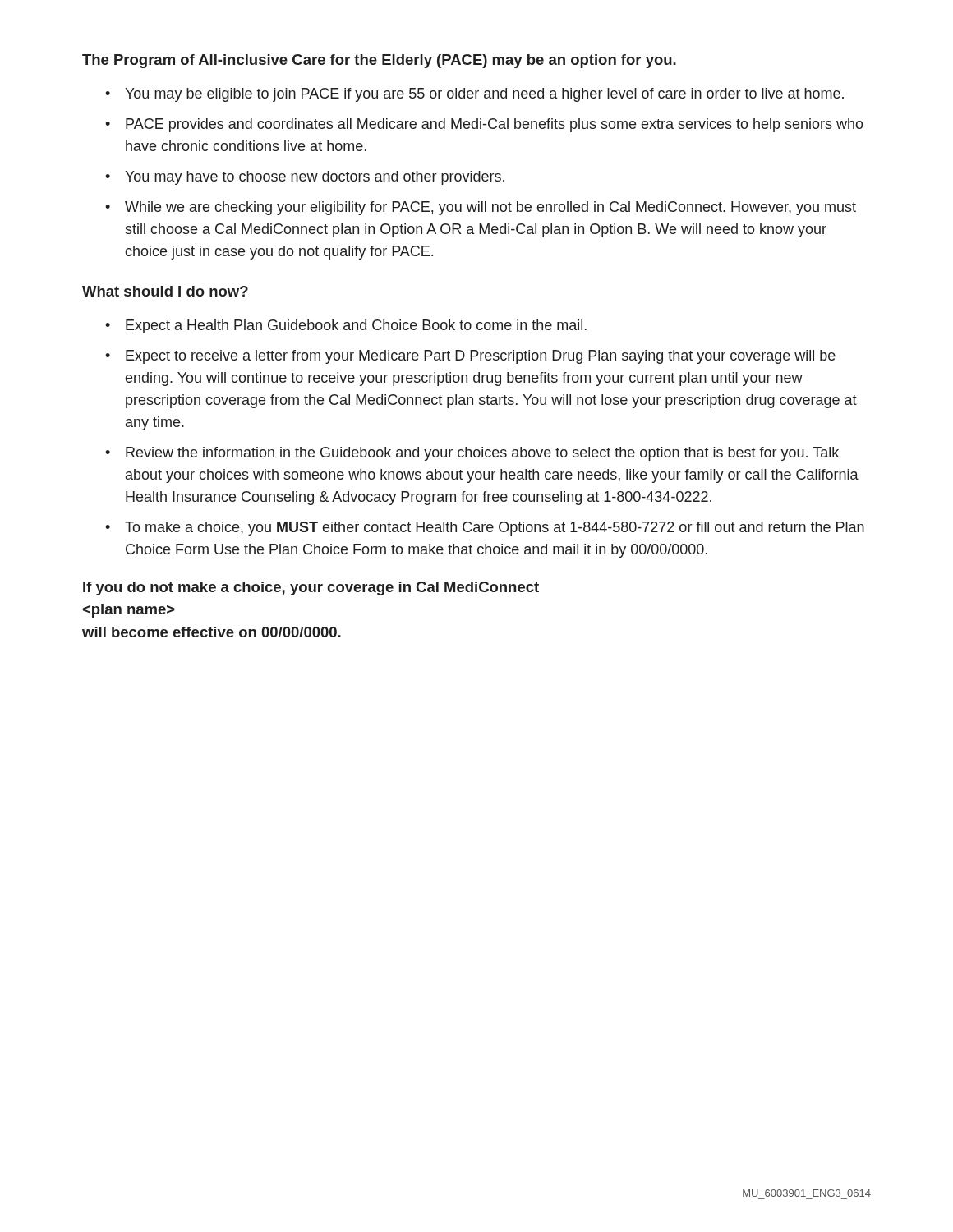Point to the block beginning "If you do not make a choice, your"

tap(311, 588)
